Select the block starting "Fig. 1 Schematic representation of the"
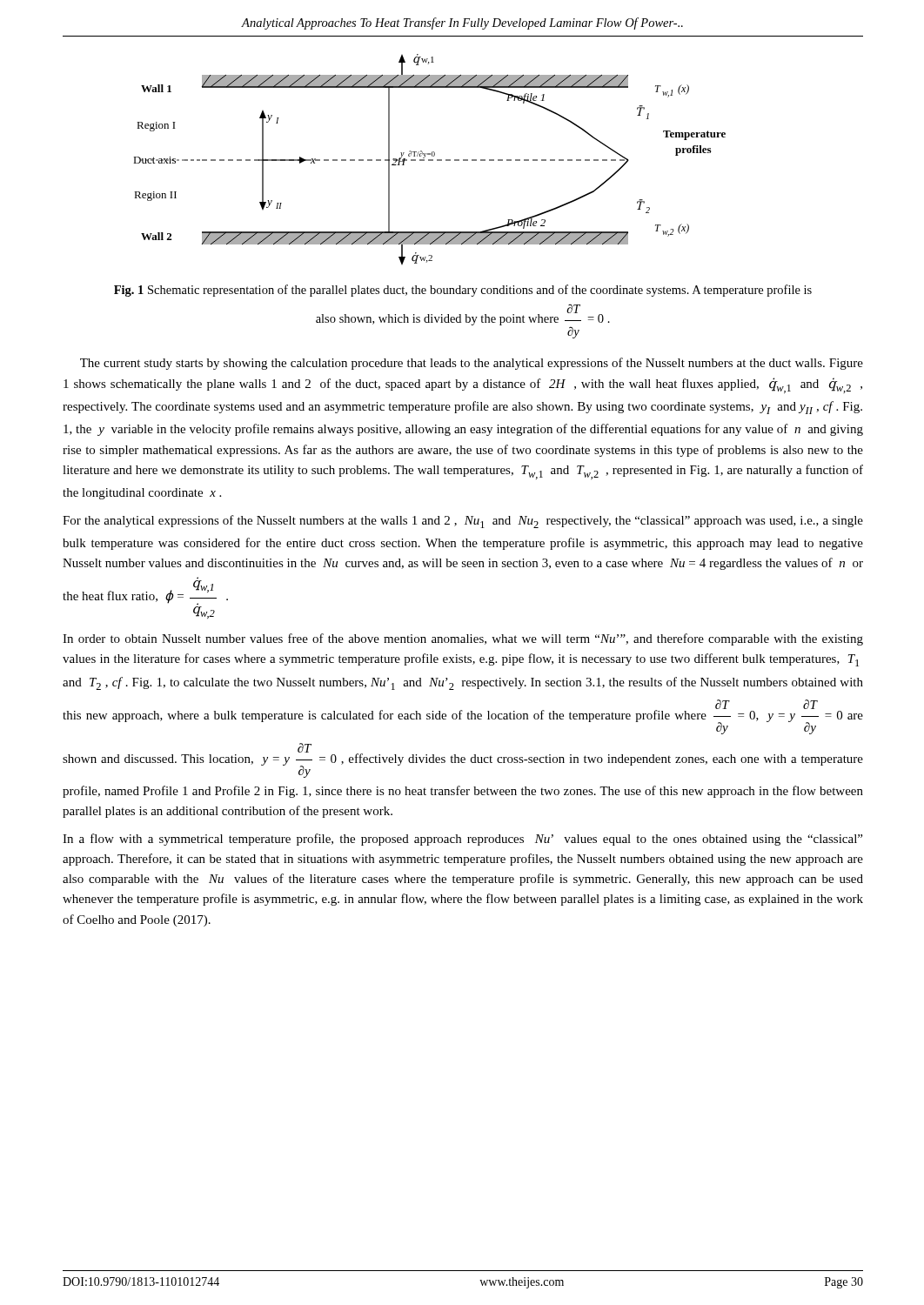 pyautogui.click(x=463, y=312)
